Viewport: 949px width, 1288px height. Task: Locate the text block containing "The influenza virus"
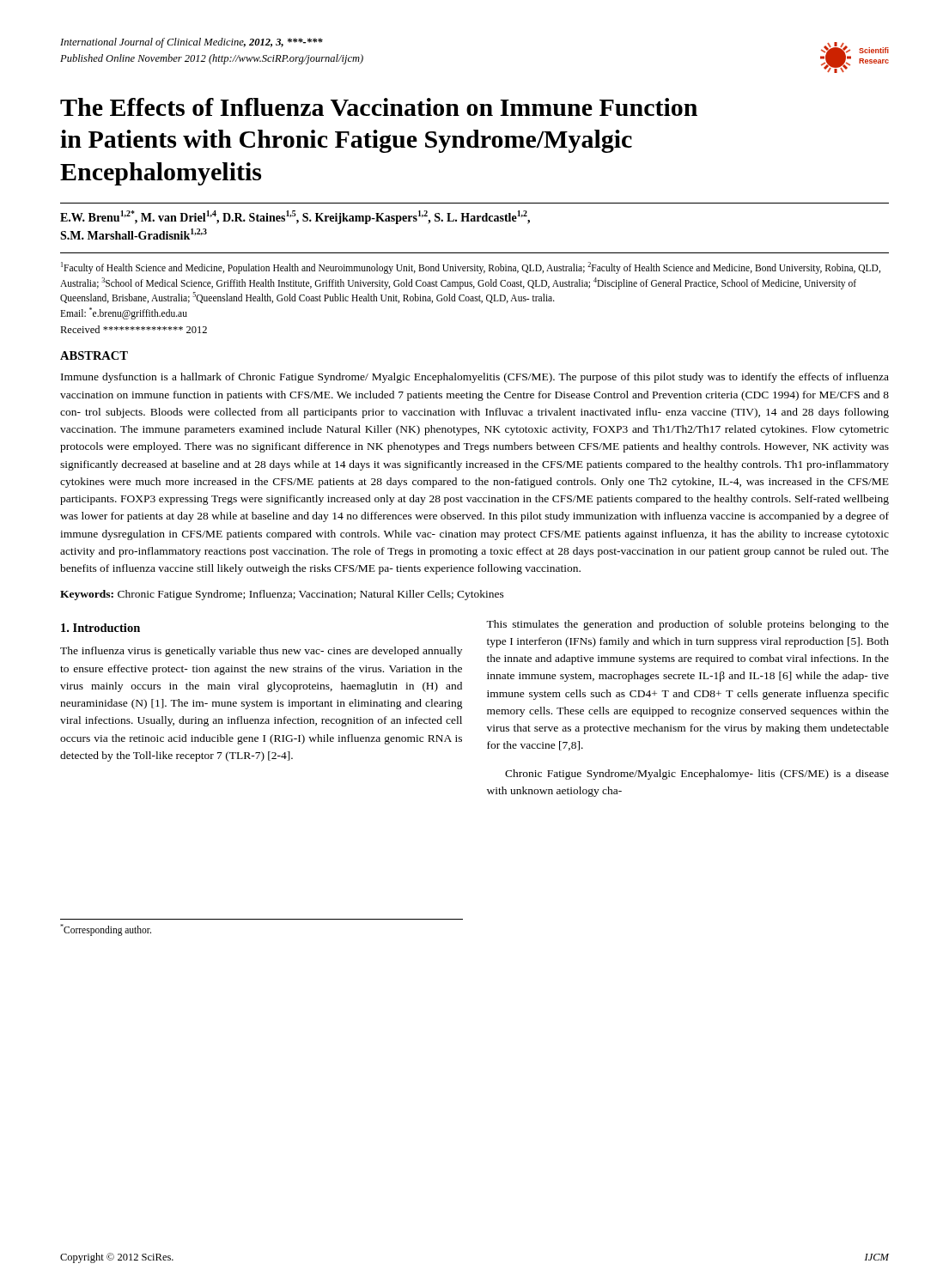point(261,703)
